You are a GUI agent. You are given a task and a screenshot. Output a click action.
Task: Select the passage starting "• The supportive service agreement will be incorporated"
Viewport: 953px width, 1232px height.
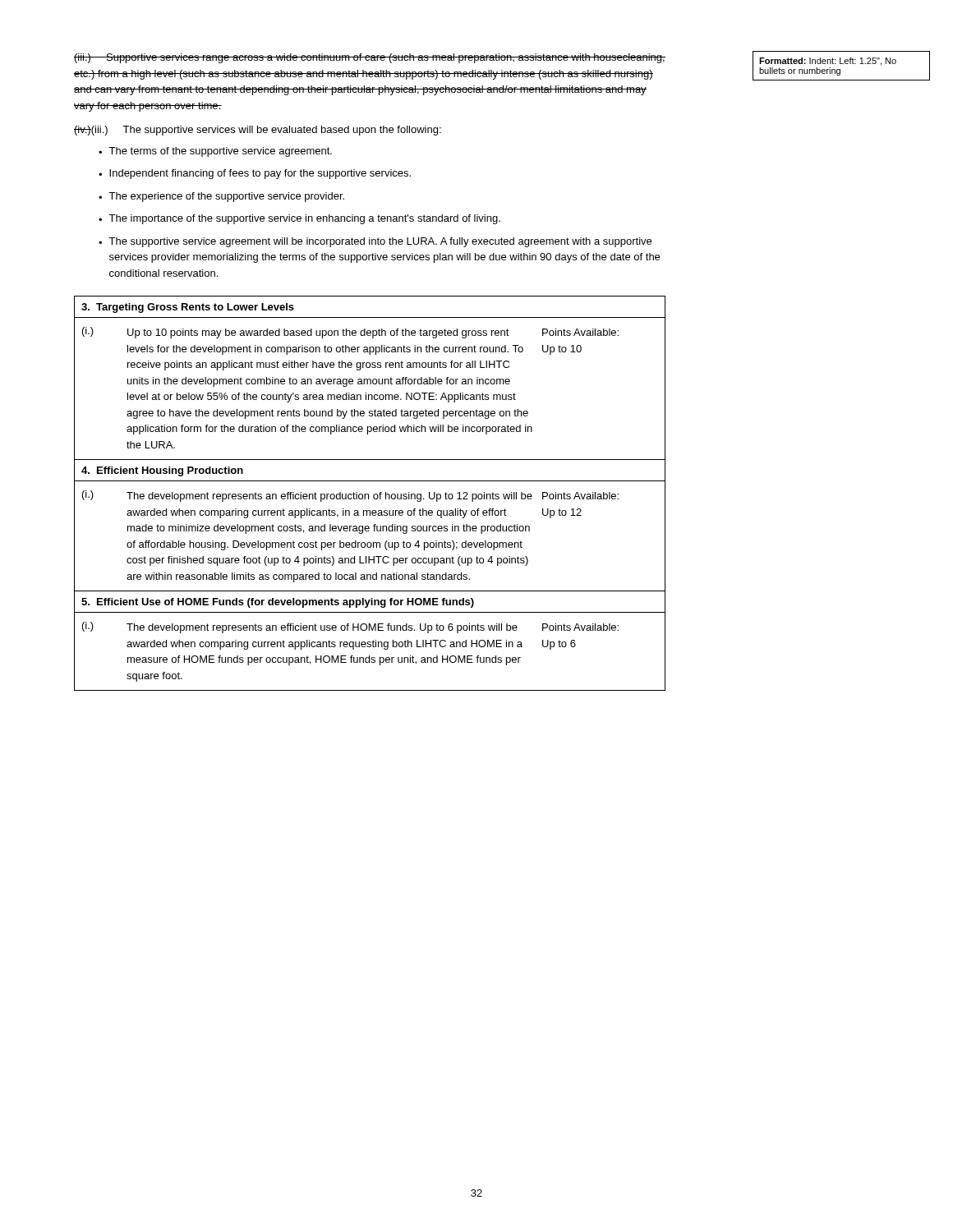[x=382, y=257]
